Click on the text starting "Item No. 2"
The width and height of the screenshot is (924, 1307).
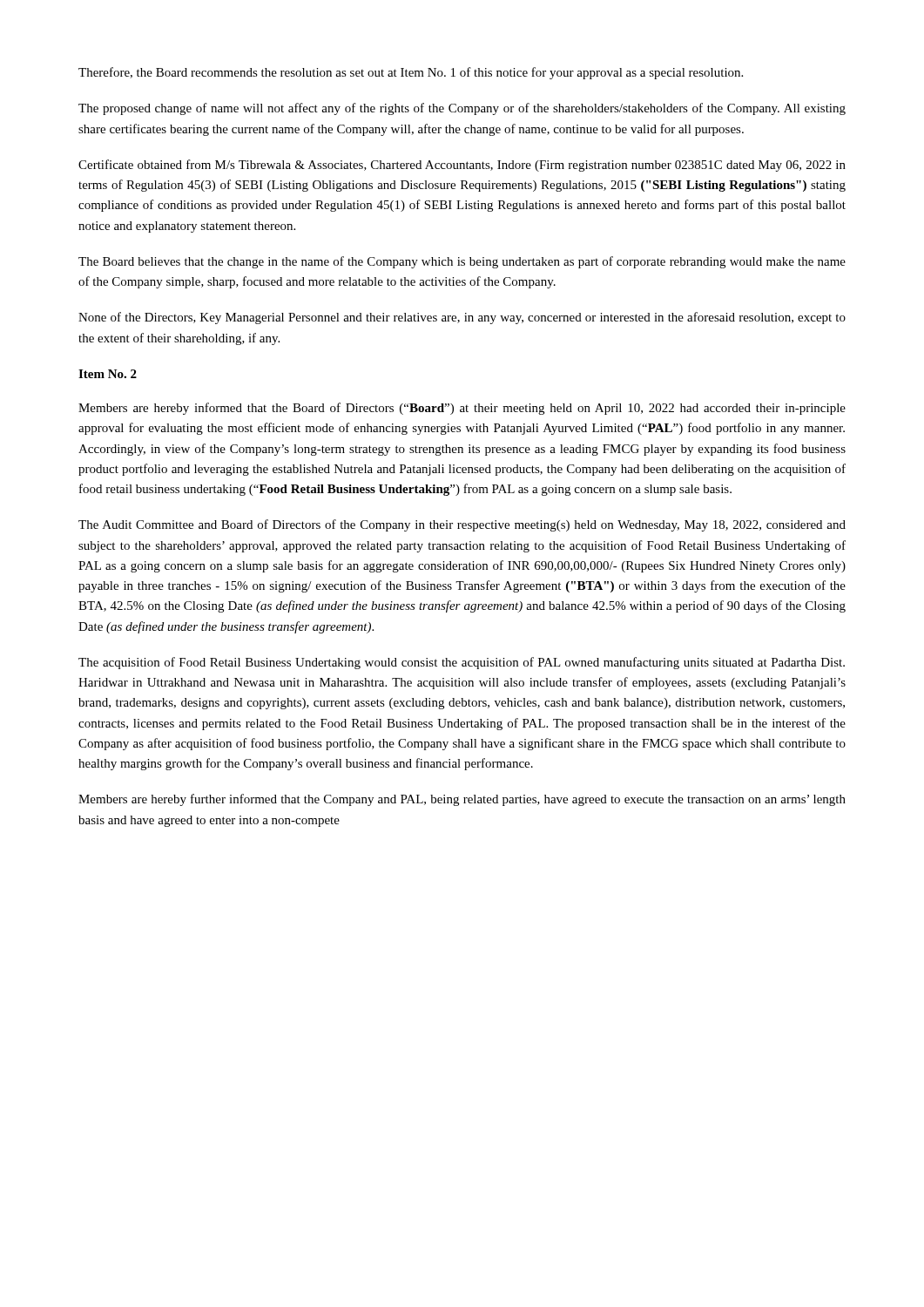pos(108,374)
